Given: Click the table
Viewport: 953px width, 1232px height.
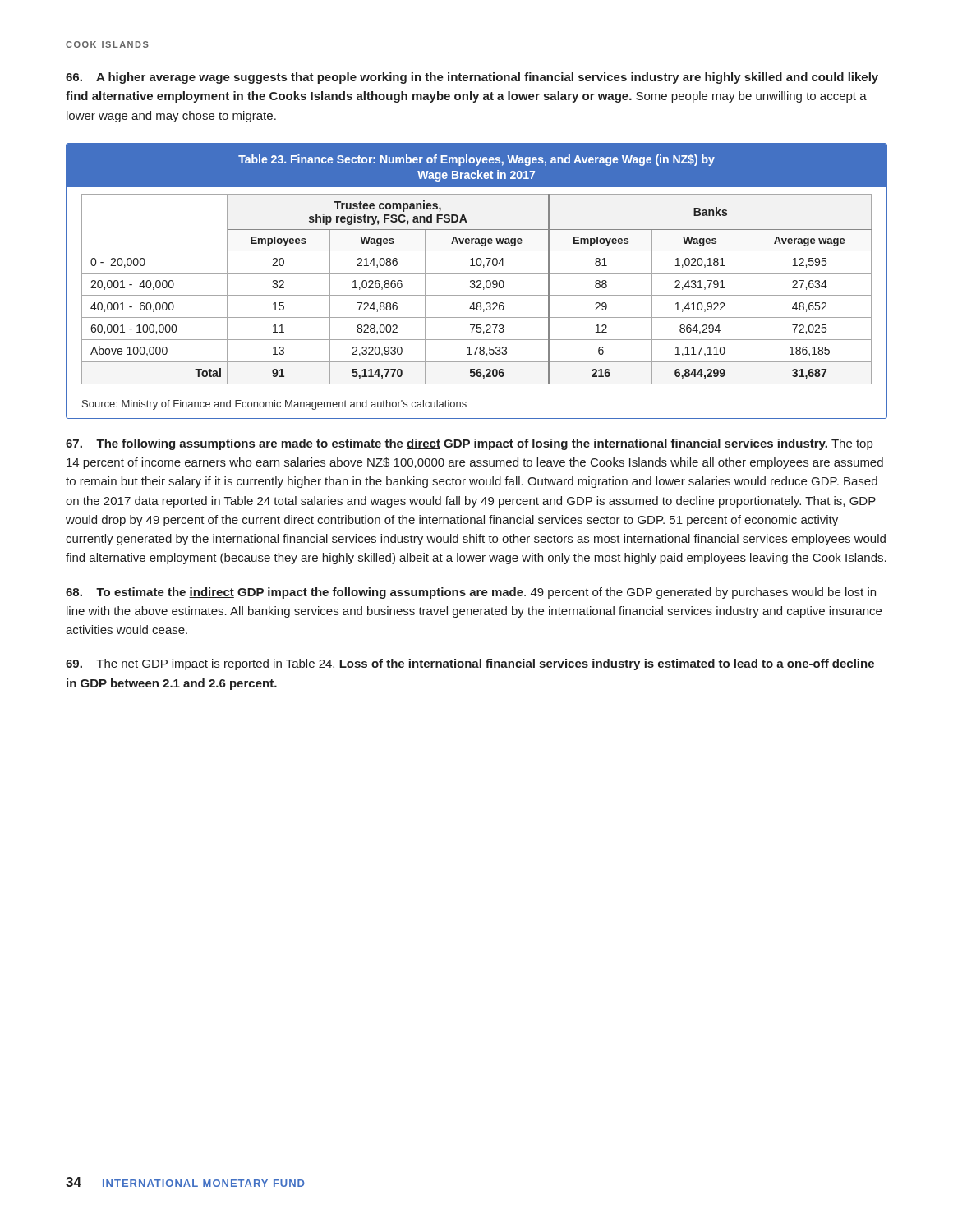Looking at the screenshot, I should point(476,281).
